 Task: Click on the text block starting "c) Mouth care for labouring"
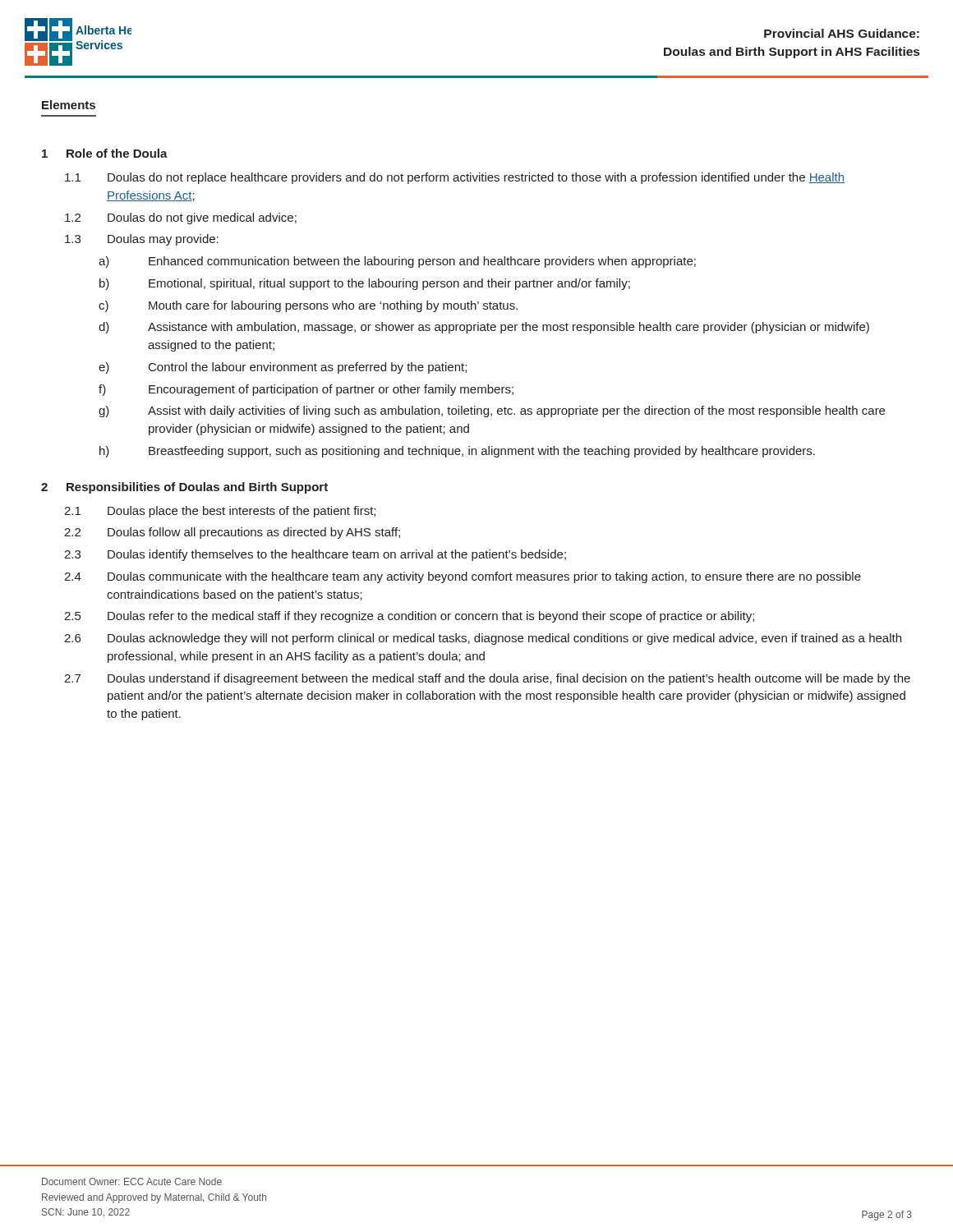(x=476, y=305)
